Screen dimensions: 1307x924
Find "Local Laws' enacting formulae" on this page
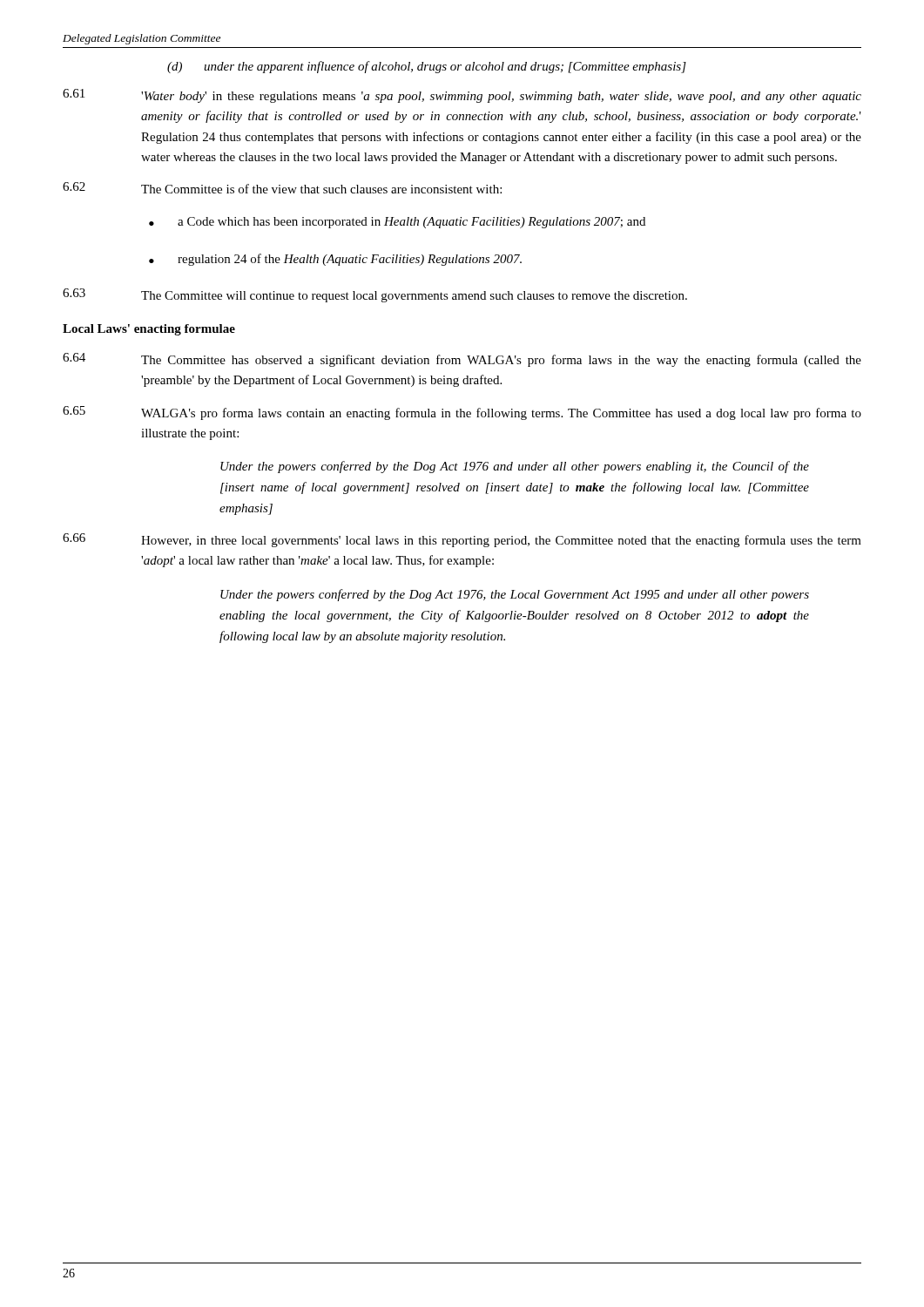(149, 328)
